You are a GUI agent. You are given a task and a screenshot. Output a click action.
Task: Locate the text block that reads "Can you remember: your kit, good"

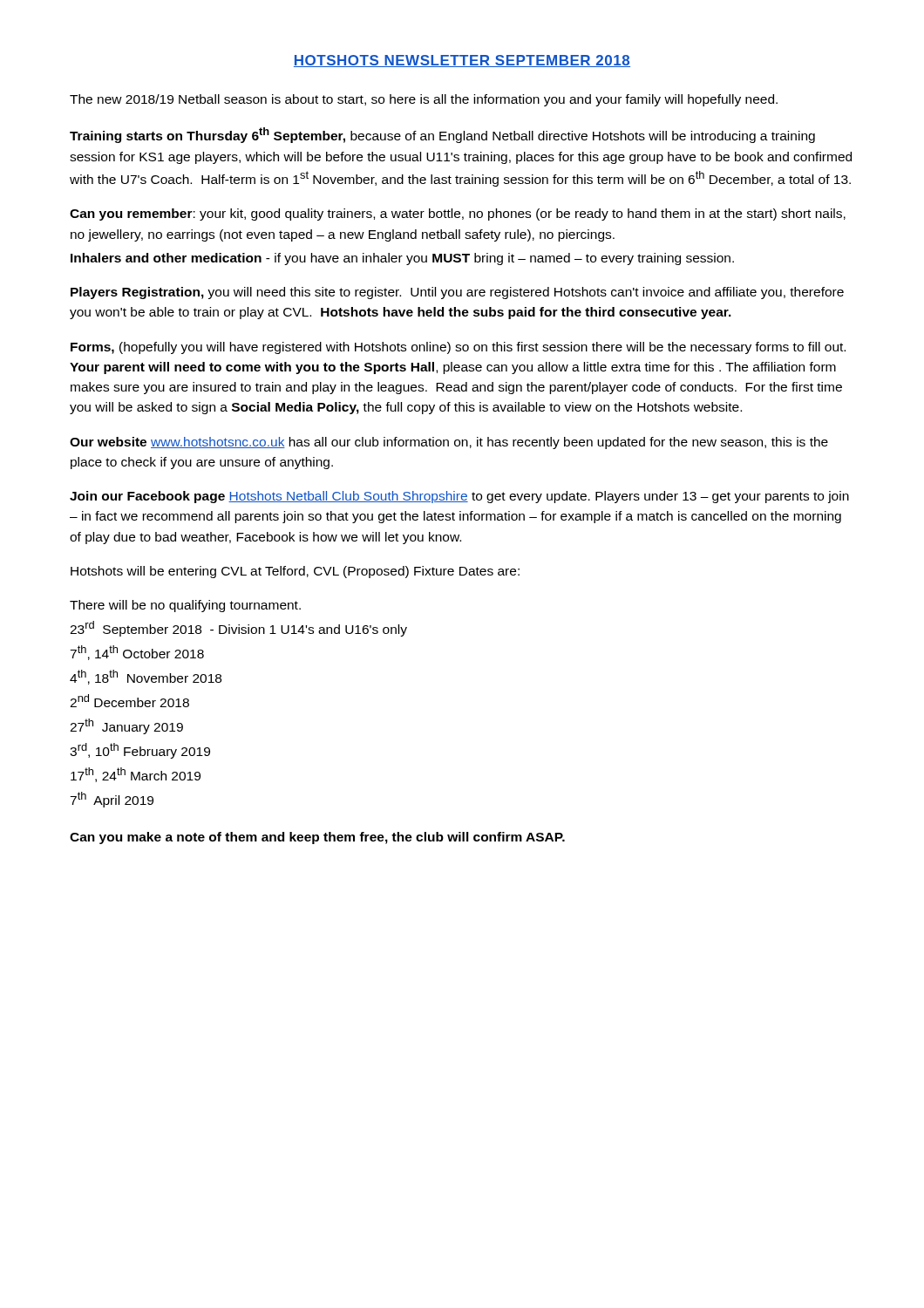458,224
